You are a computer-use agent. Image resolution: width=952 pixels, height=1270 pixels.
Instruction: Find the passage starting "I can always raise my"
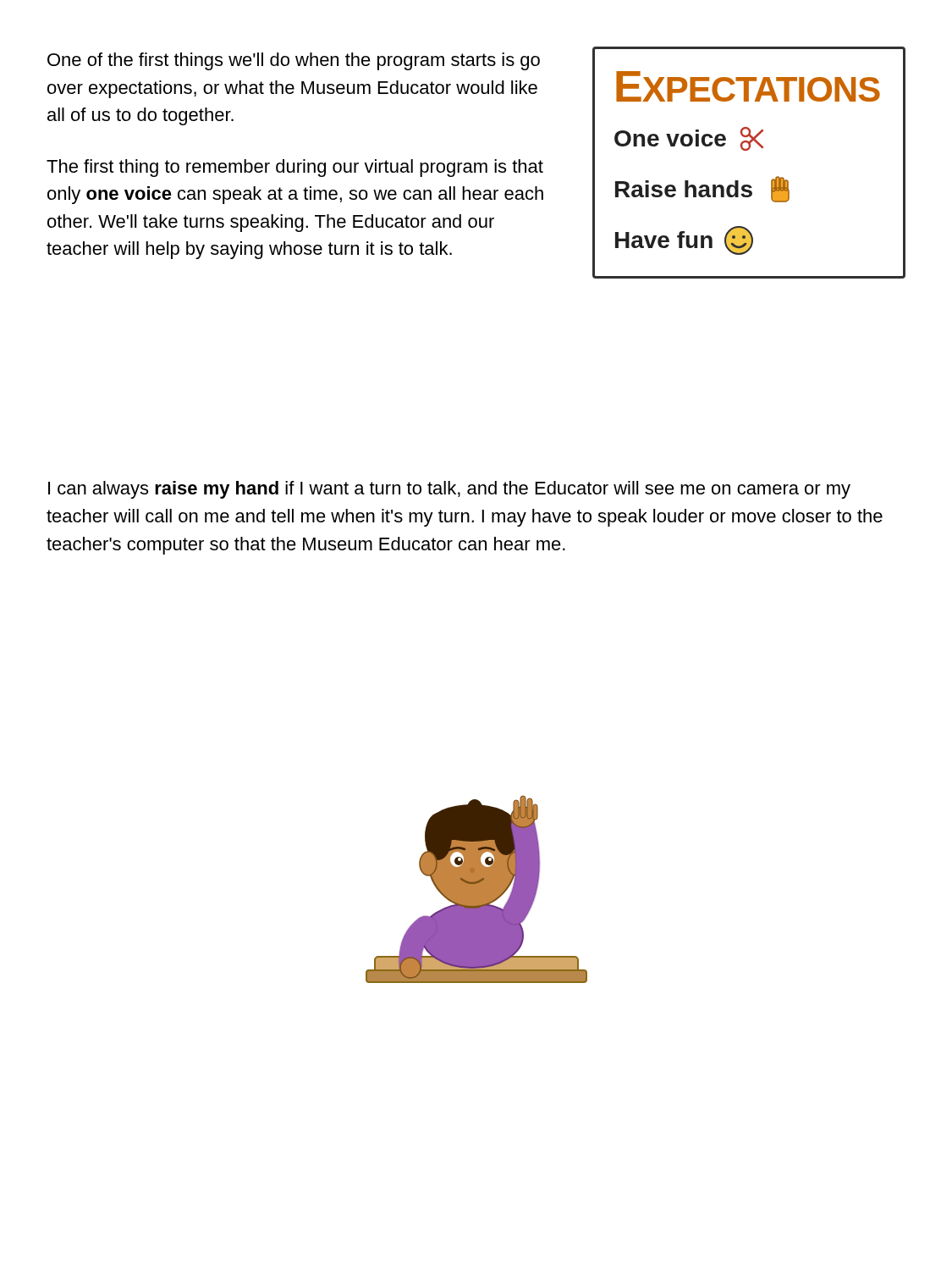(x=465, y=516)
